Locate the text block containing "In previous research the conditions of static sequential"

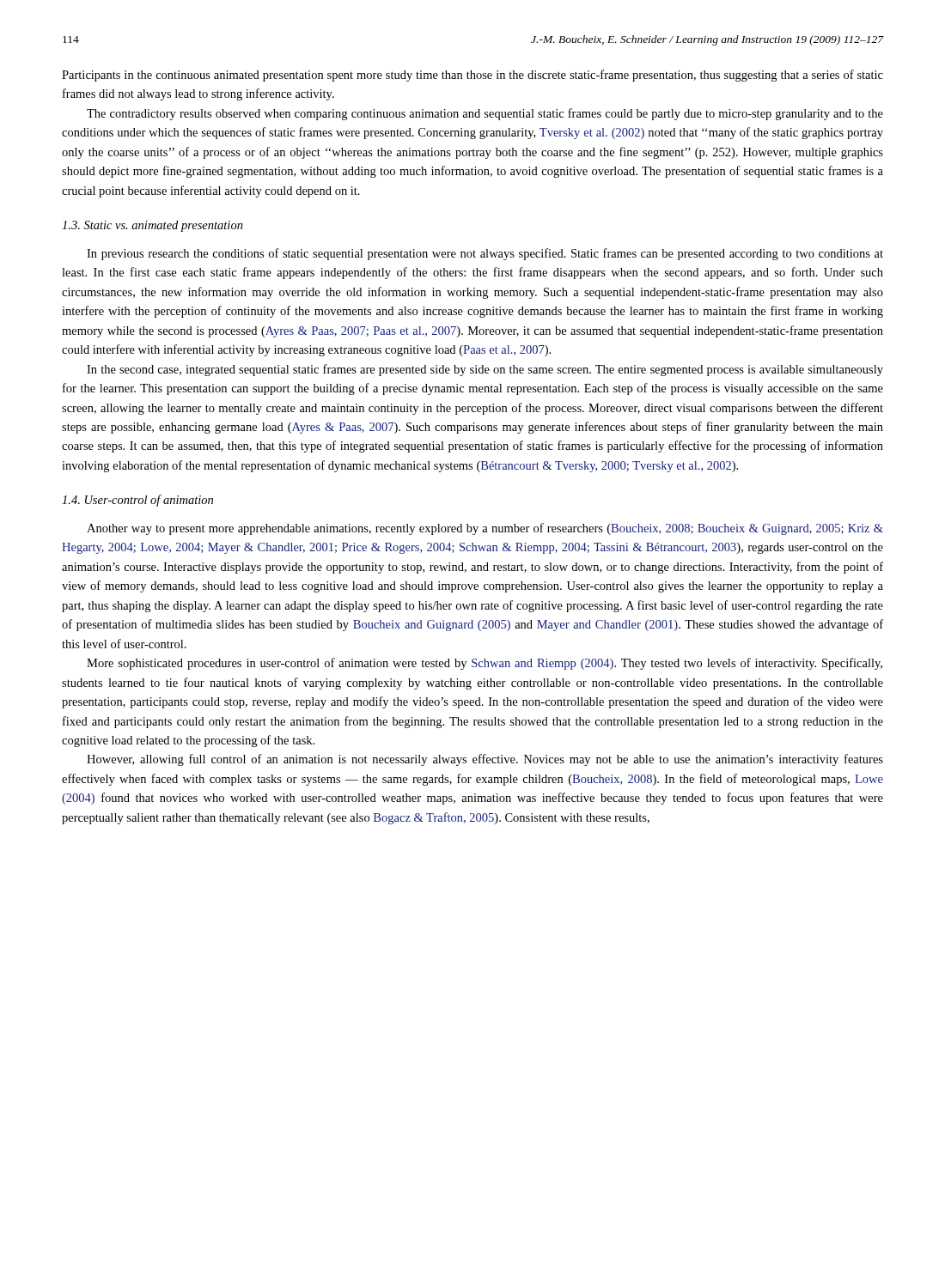[x=472, y=302]
